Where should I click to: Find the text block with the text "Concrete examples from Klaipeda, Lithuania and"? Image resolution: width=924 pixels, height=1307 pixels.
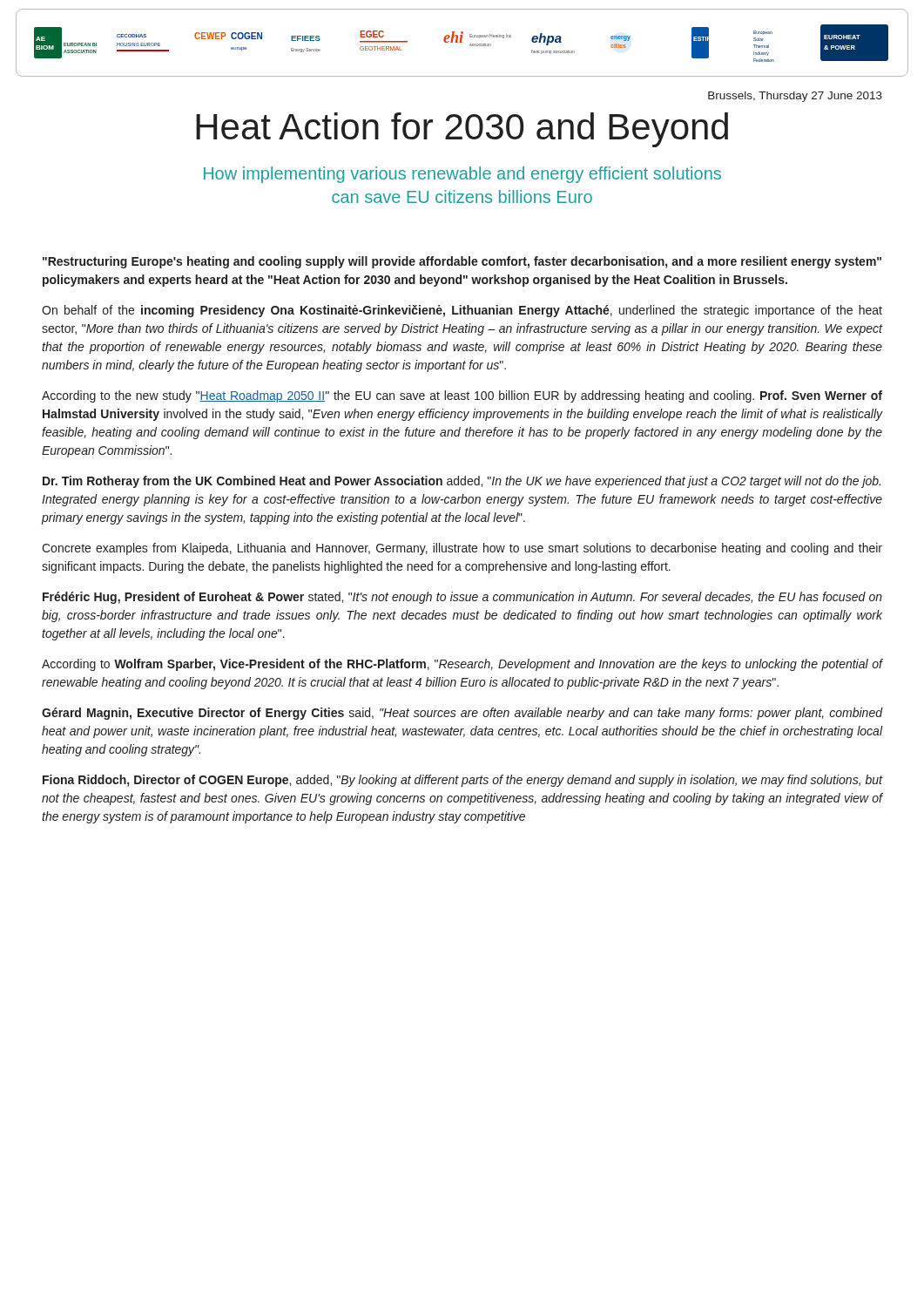(462, 557)
